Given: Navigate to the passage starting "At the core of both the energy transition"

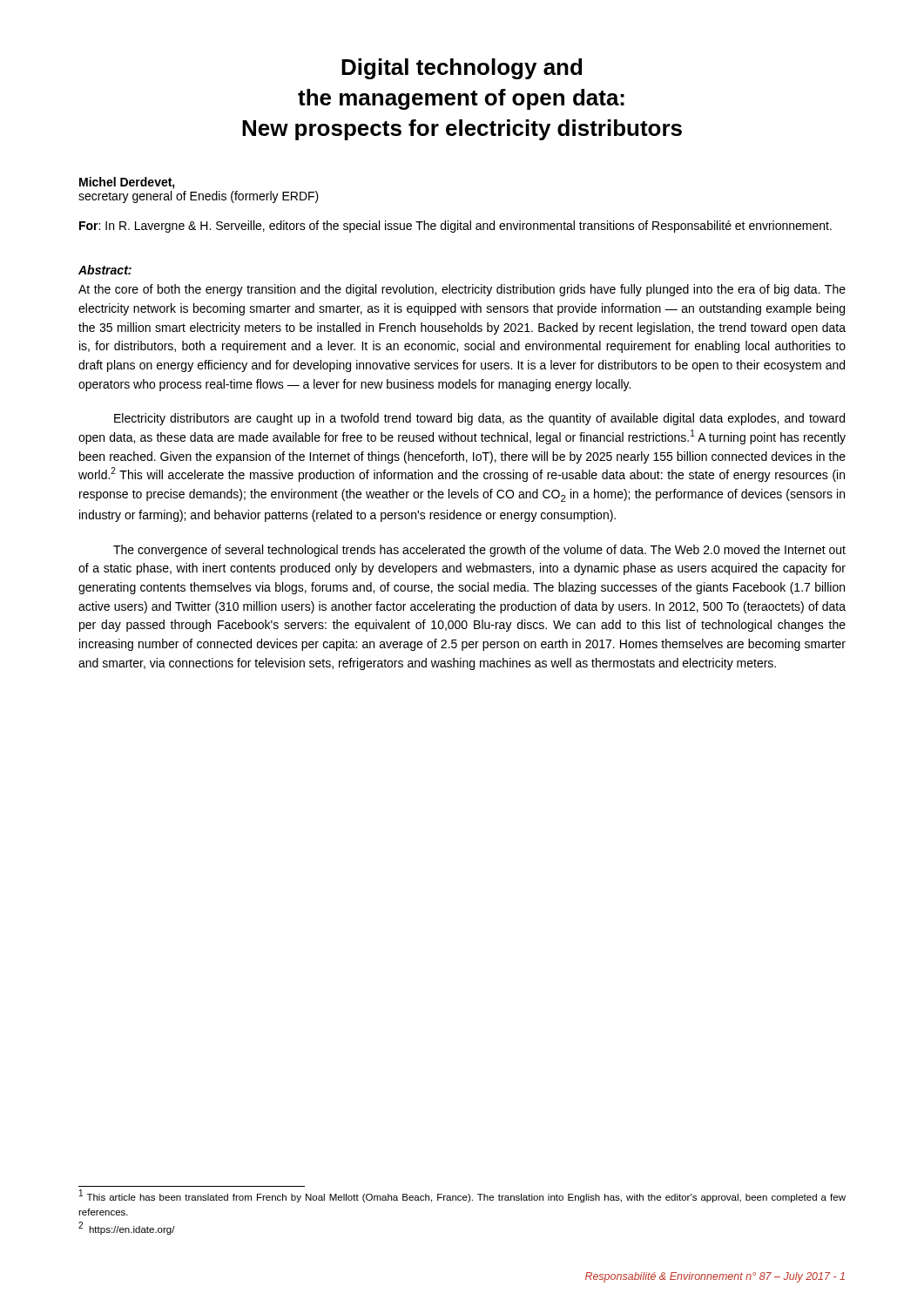Looking at the screenshot, I should [462, 338].
